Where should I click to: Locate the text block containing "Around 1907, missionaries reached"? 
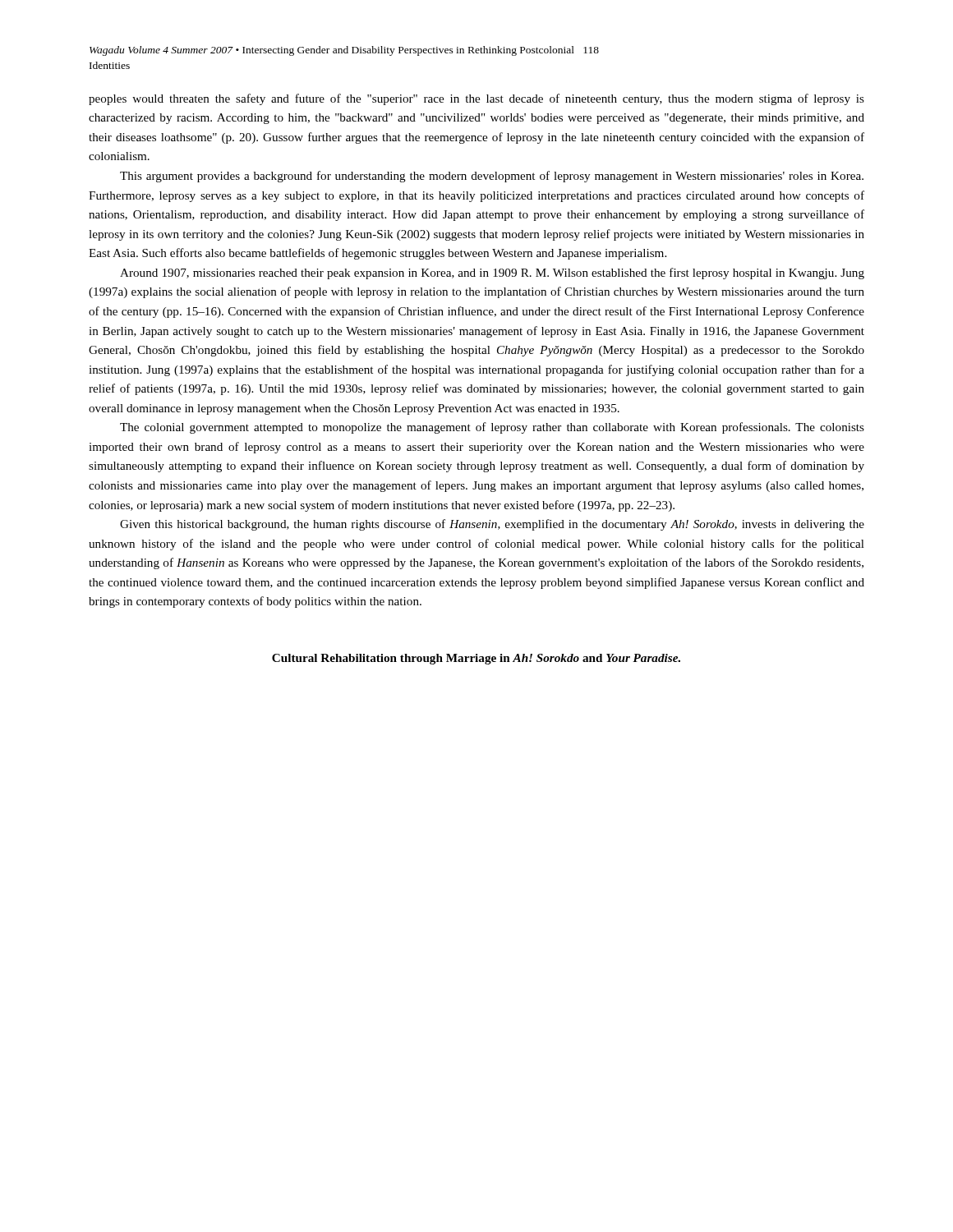[x=476, y=340]
